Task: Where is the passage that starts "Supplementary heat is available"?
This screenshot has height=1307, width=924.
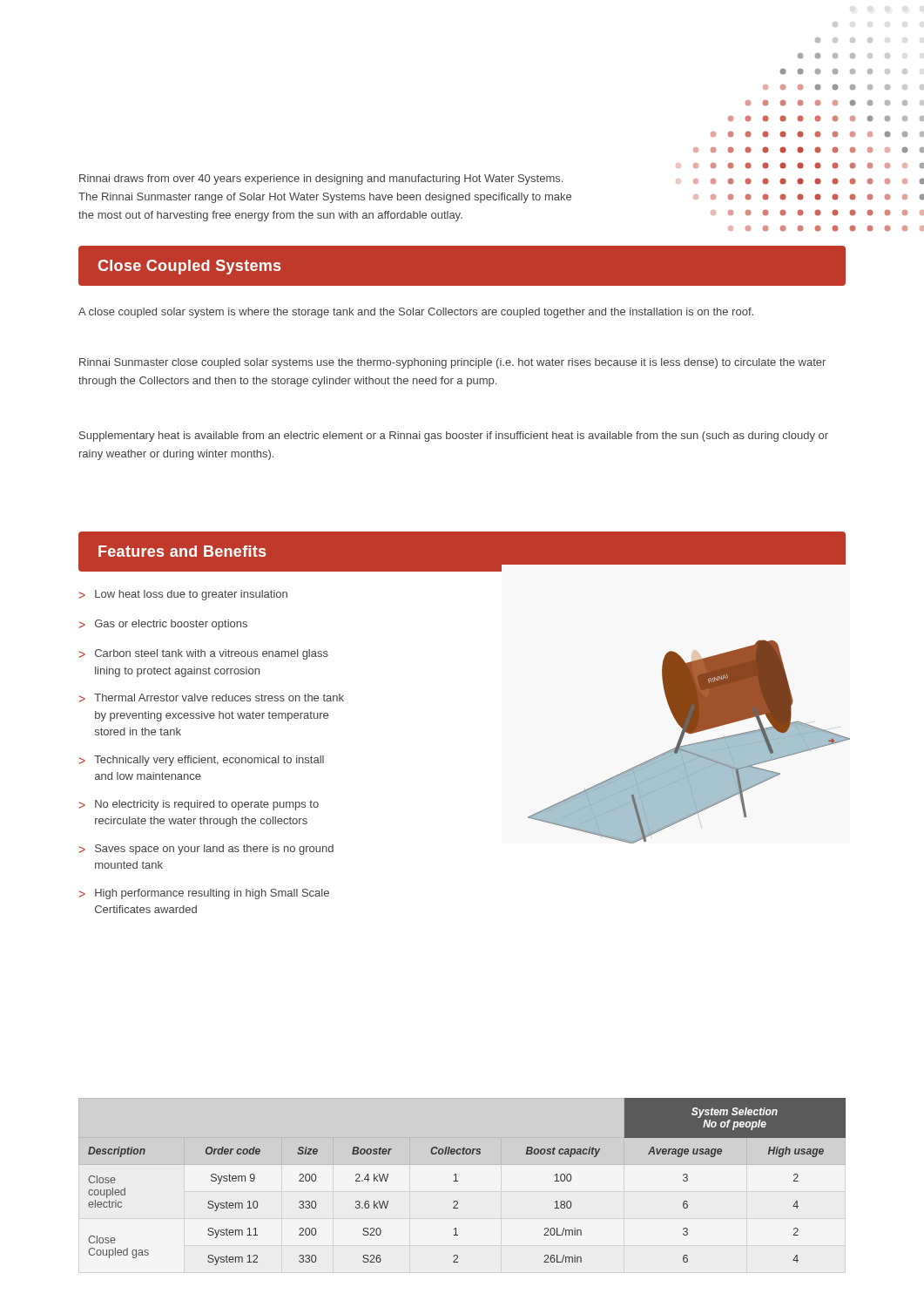Action: click(x=453, y=444)
